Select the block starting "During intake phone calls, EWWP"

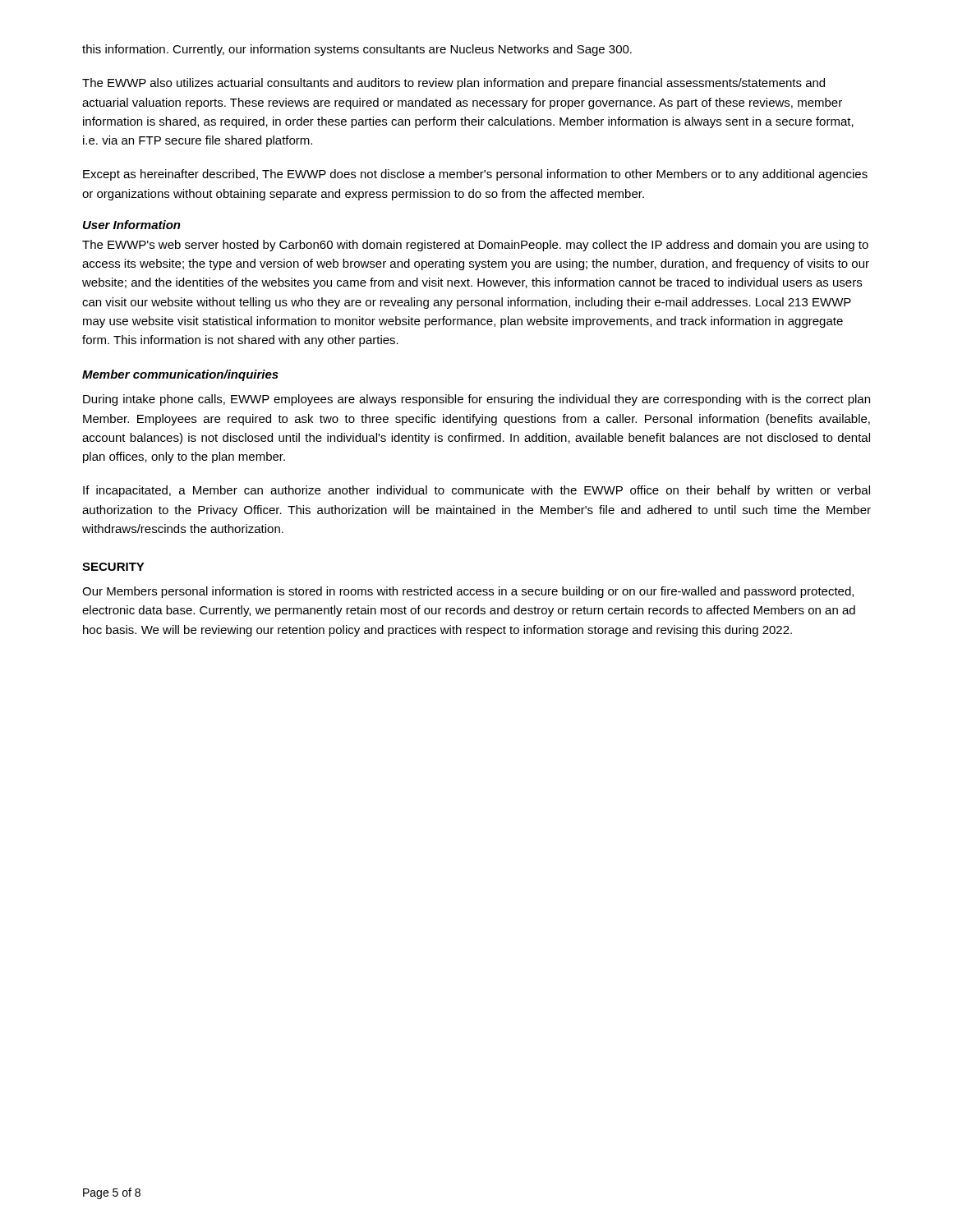pos(476,428)
